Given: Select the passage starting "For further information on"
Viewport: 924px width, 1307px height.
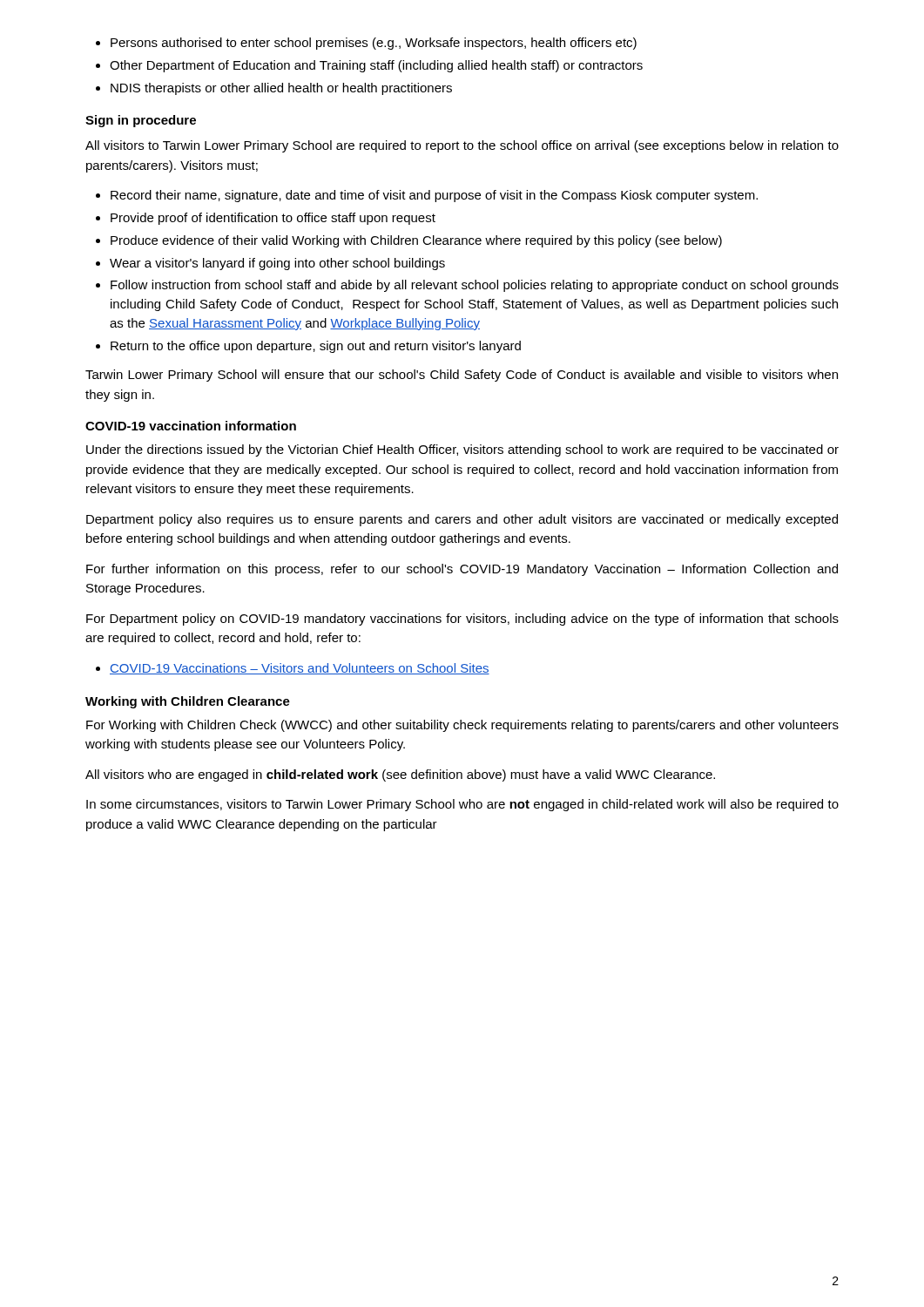Looking at the screenshot, I should pyautogui.click(x=462, y=579).
